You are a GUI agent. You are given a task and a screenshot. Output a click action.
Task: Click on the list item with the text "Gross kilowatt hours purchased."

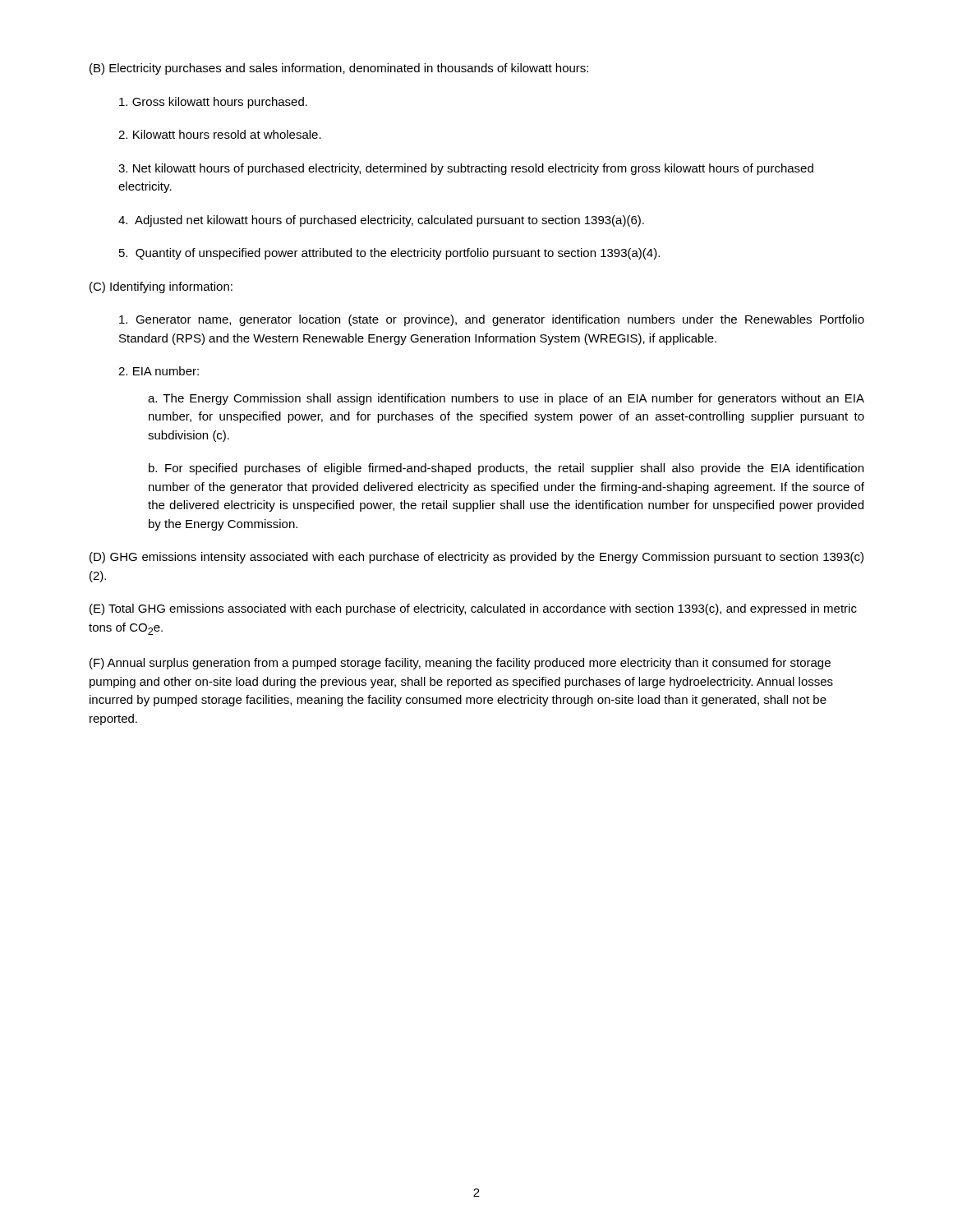pyautogui.click(x=213, y=101)
